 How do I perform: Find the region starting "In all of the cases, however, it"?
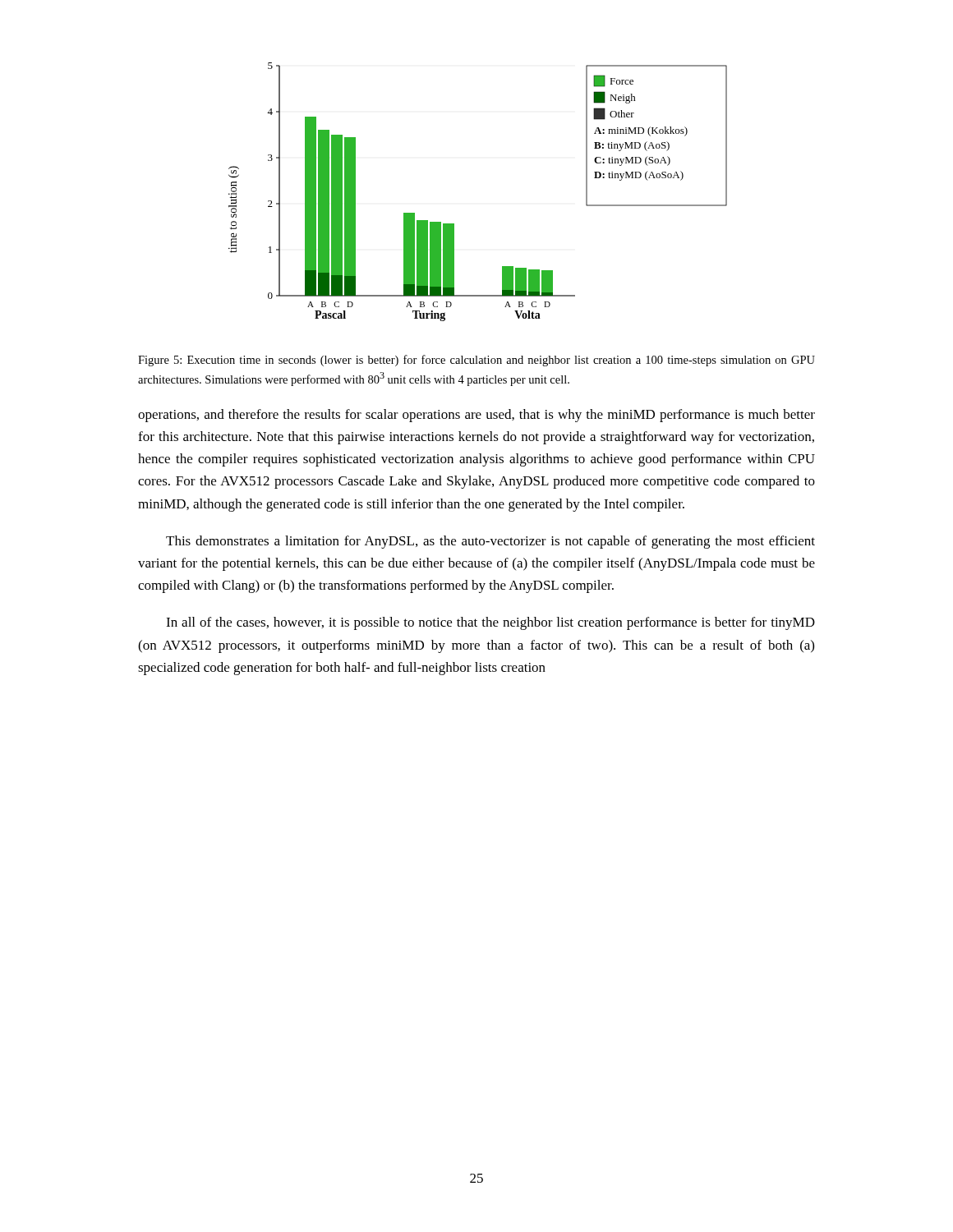(x=476, y=645)
